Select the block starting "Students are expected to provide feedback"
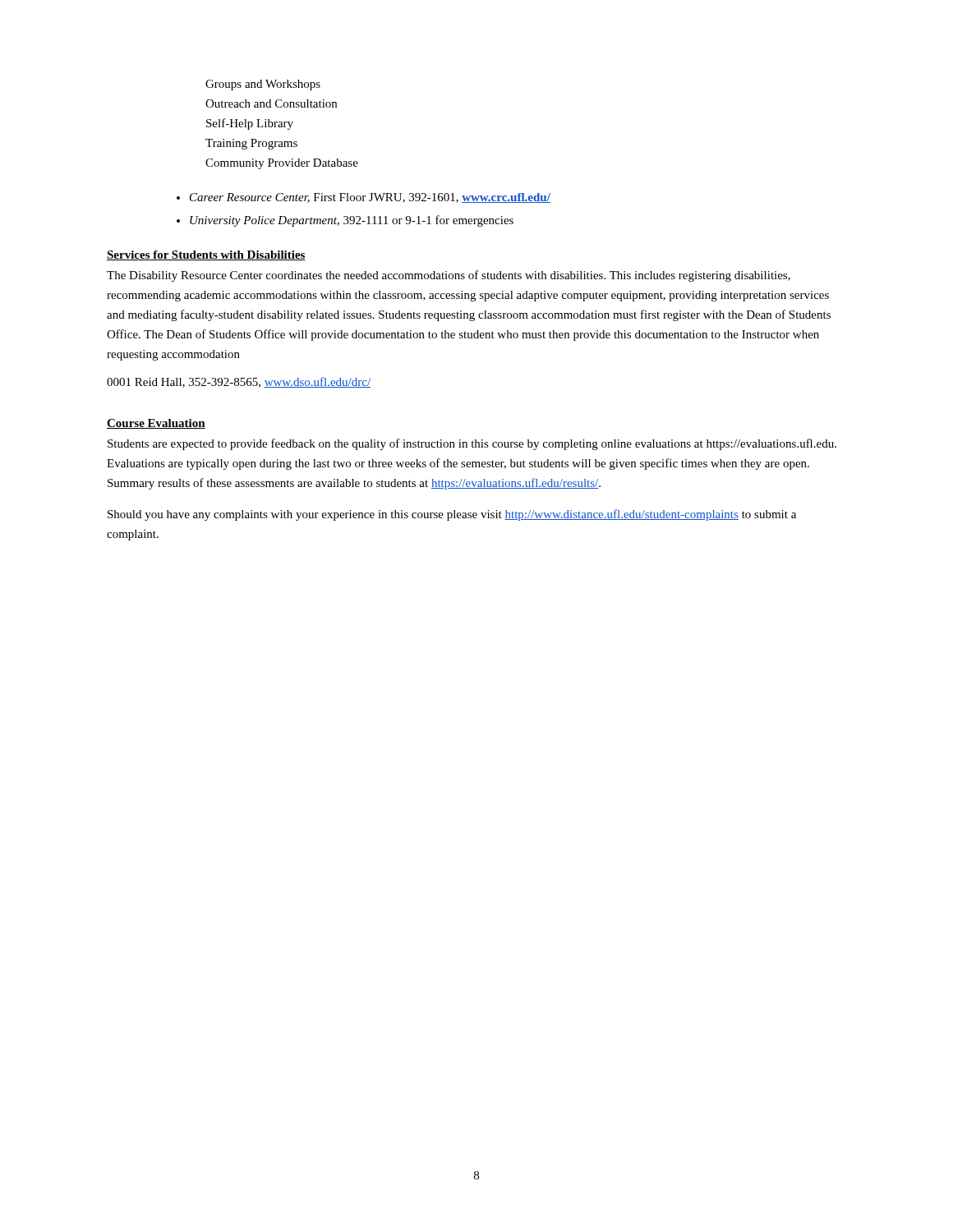 [472, 463]
